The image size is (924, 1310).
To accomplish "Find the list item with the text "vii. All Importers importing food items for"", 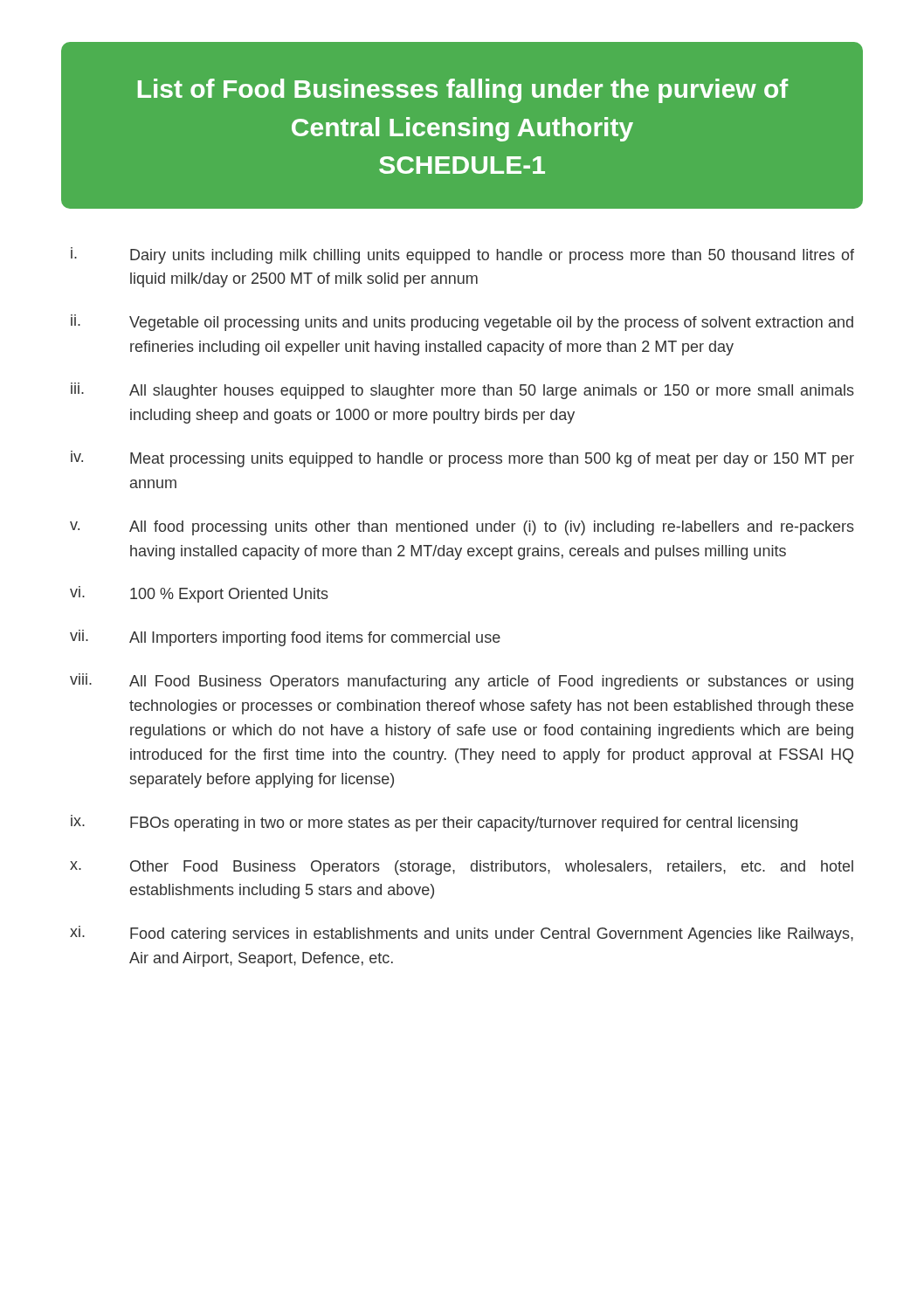I will pos(462,639).
